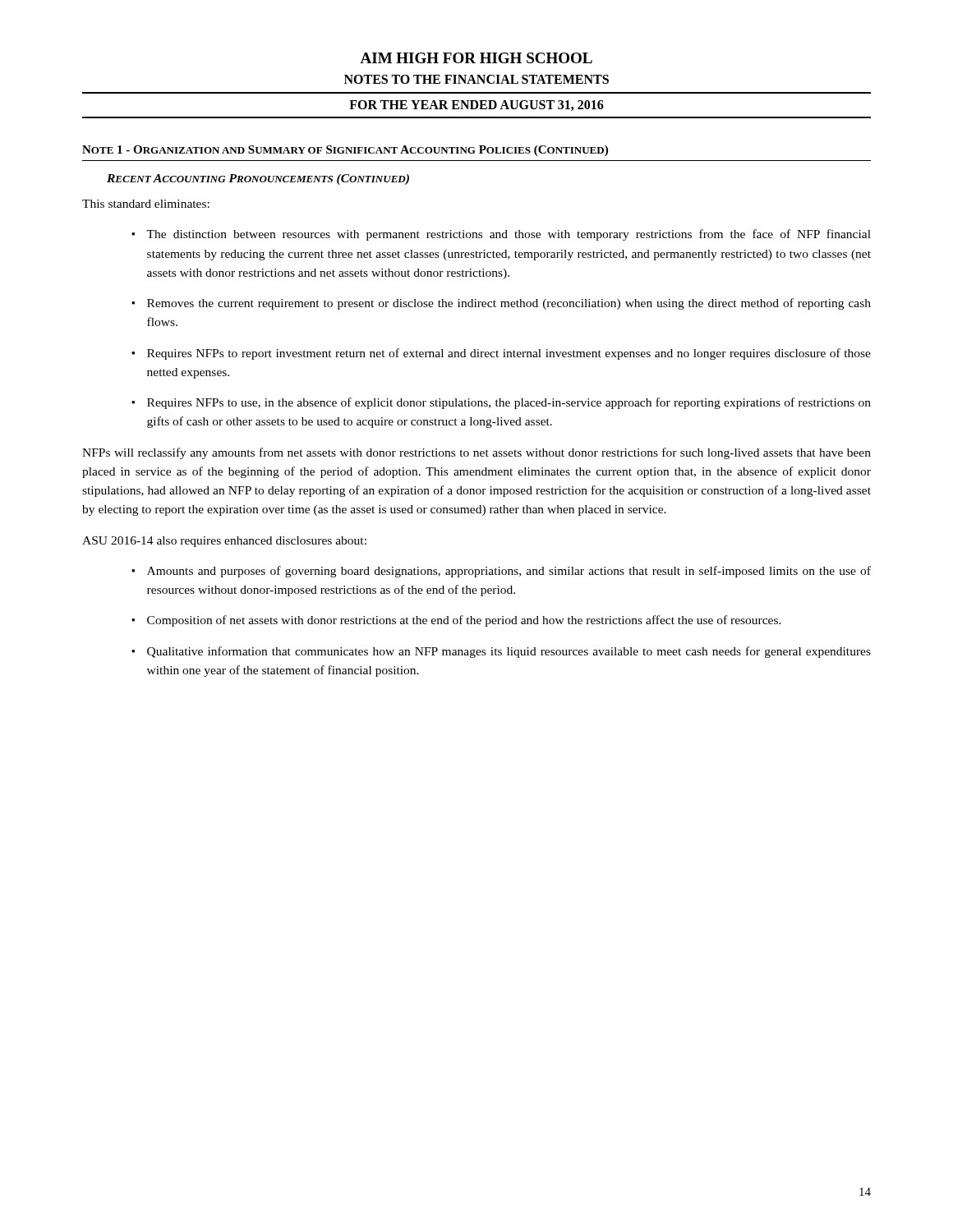The height and width of the screenshot is (1232, 953).
Task: Point to the block starting "Qualitative information that communicates how an NFP"
Action: 509,660
